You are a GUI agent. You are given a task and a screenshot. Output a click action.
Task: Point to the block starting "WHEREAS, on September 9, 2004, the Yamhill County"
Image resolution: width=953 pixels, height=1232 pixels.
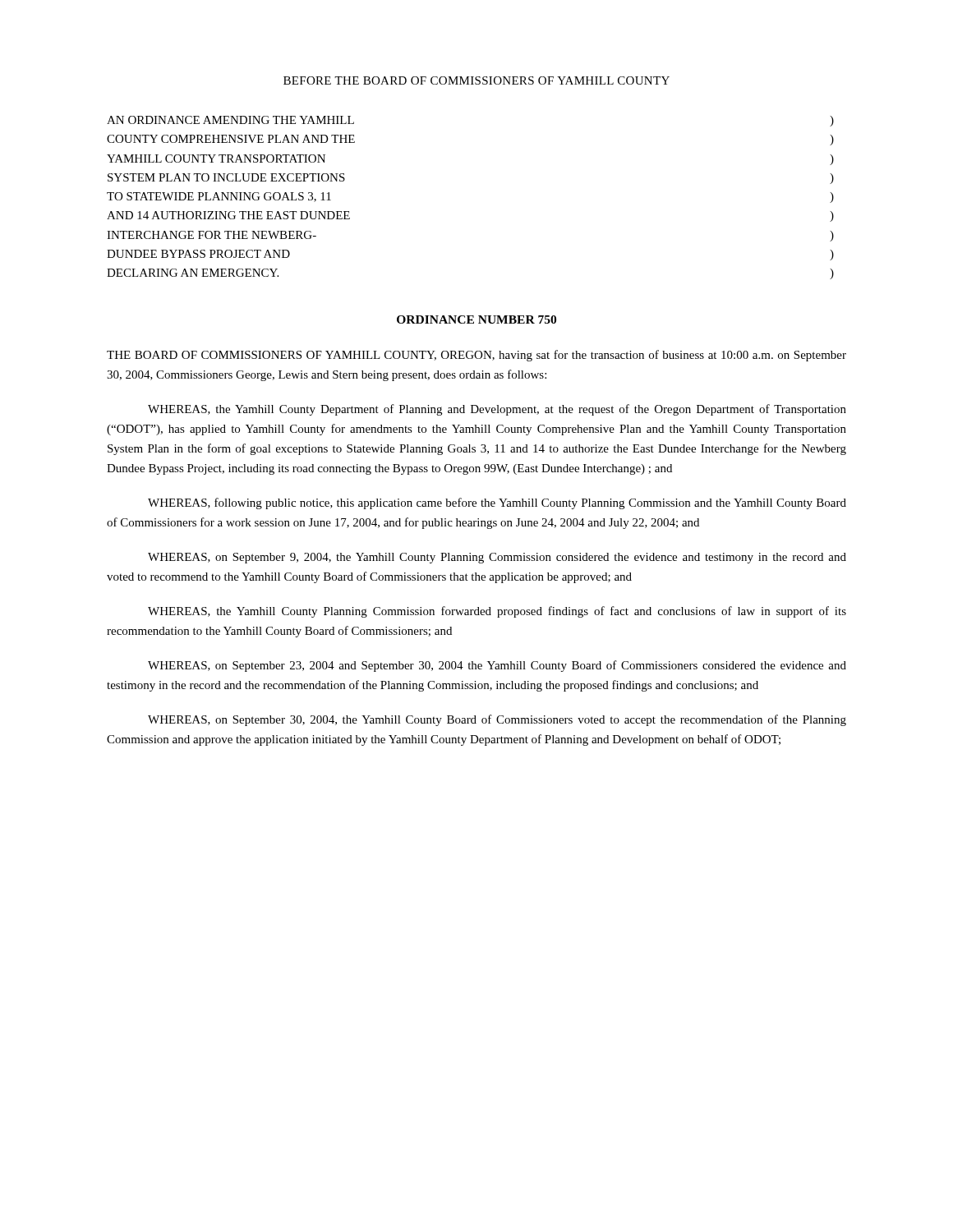click(476, 567)
